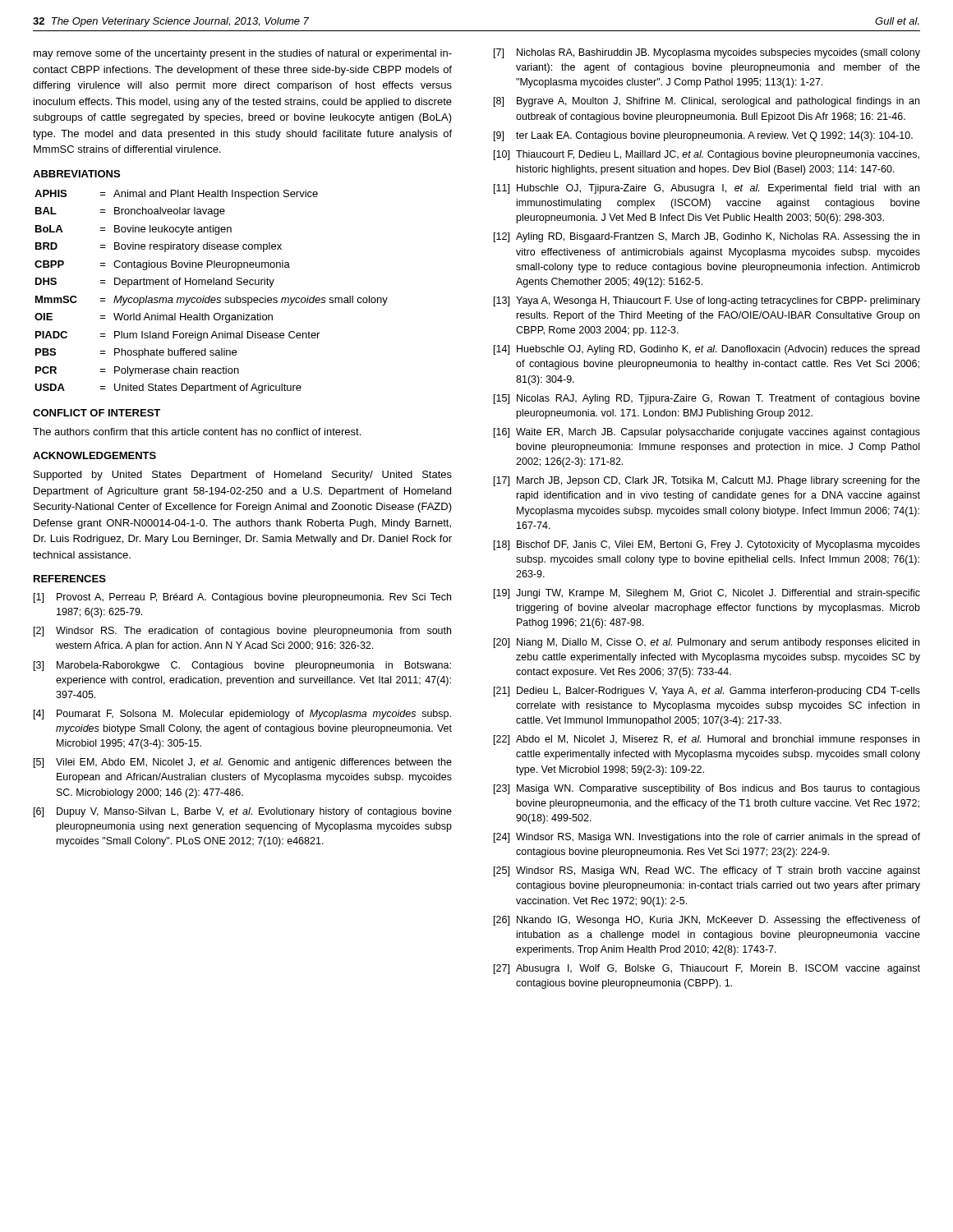Select the list item containing "[17] March JB, Jepson"
This screenshot has width=953, height=1232.
click(x=707, y=503)
